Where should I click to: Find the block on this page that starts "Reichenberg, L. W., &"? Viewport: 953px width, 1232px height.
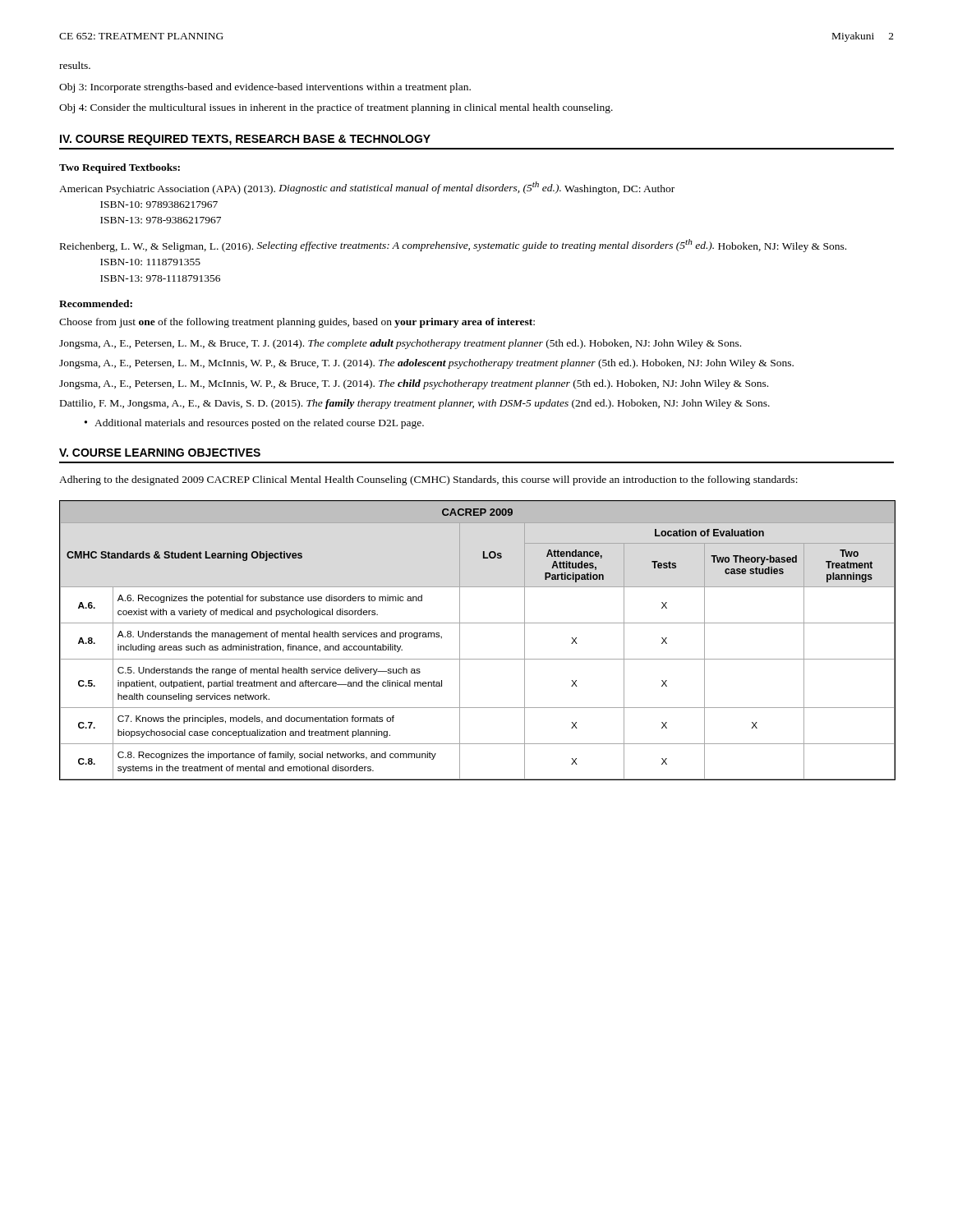point(453,260)
